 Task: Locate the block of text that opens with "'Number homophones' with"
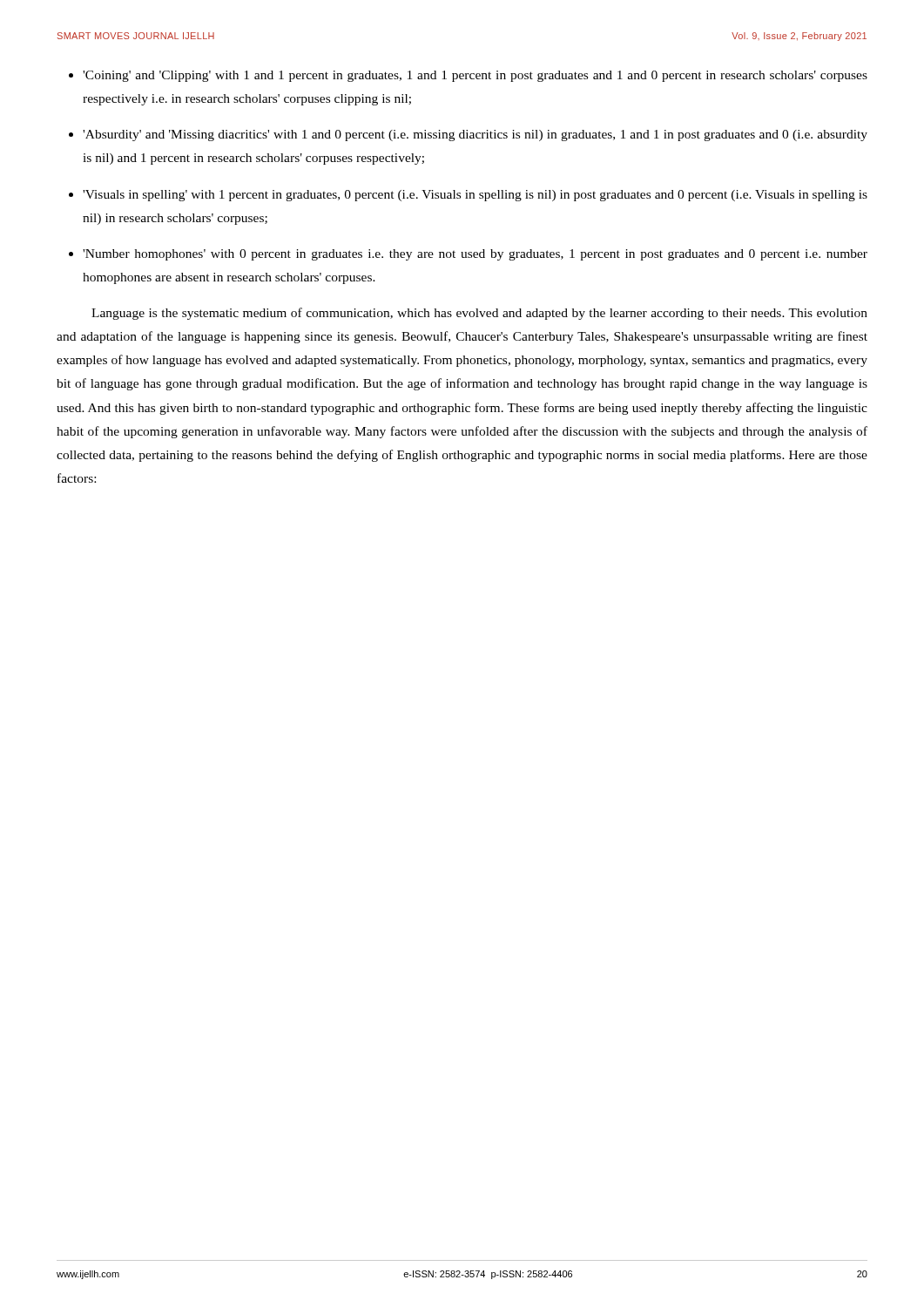pyautogui.click(x=475, y=265)
